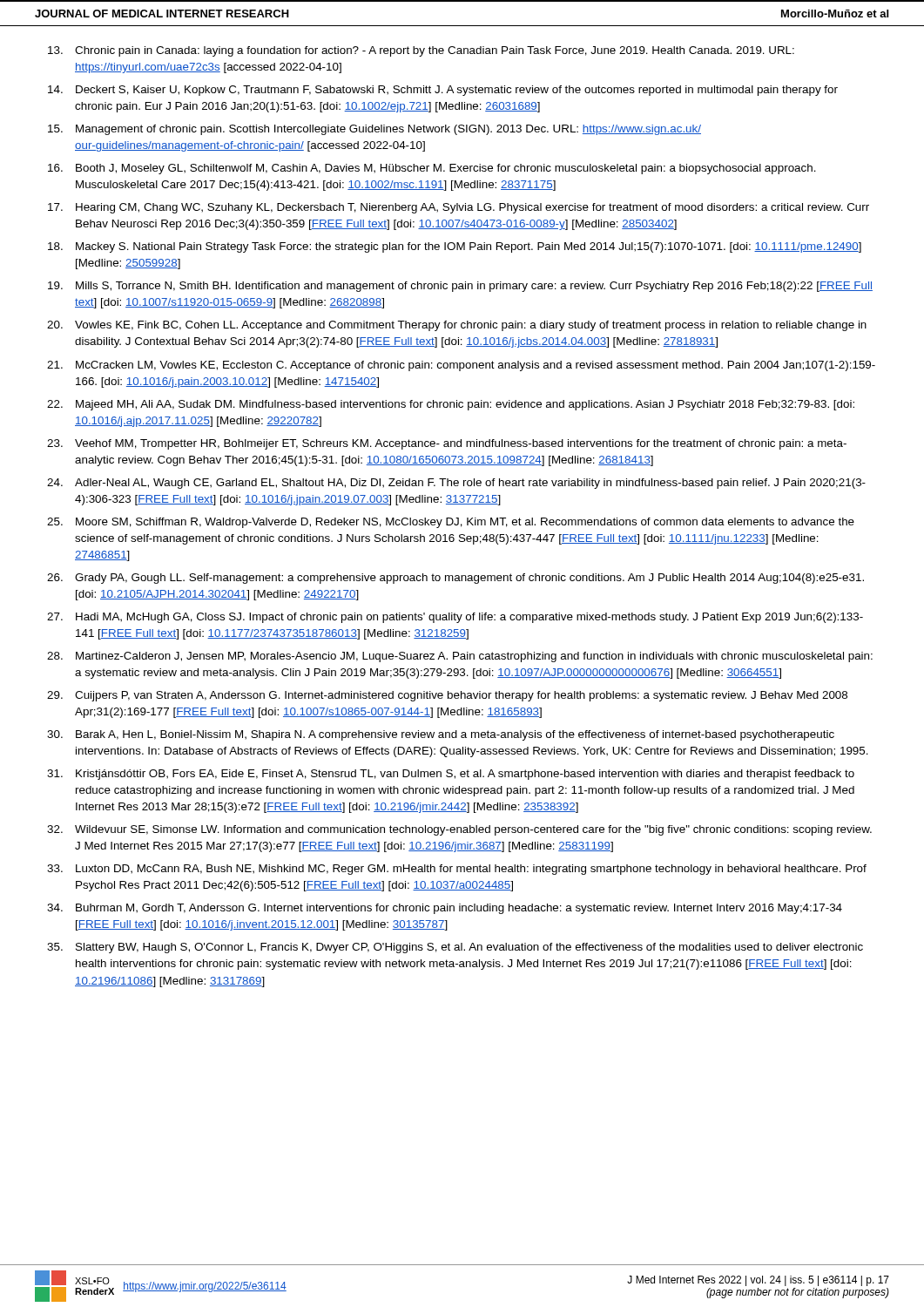Point to the text starting "33. Luxton DD, McCann"
924x1307 pixels.
click(x=462, y=877)
